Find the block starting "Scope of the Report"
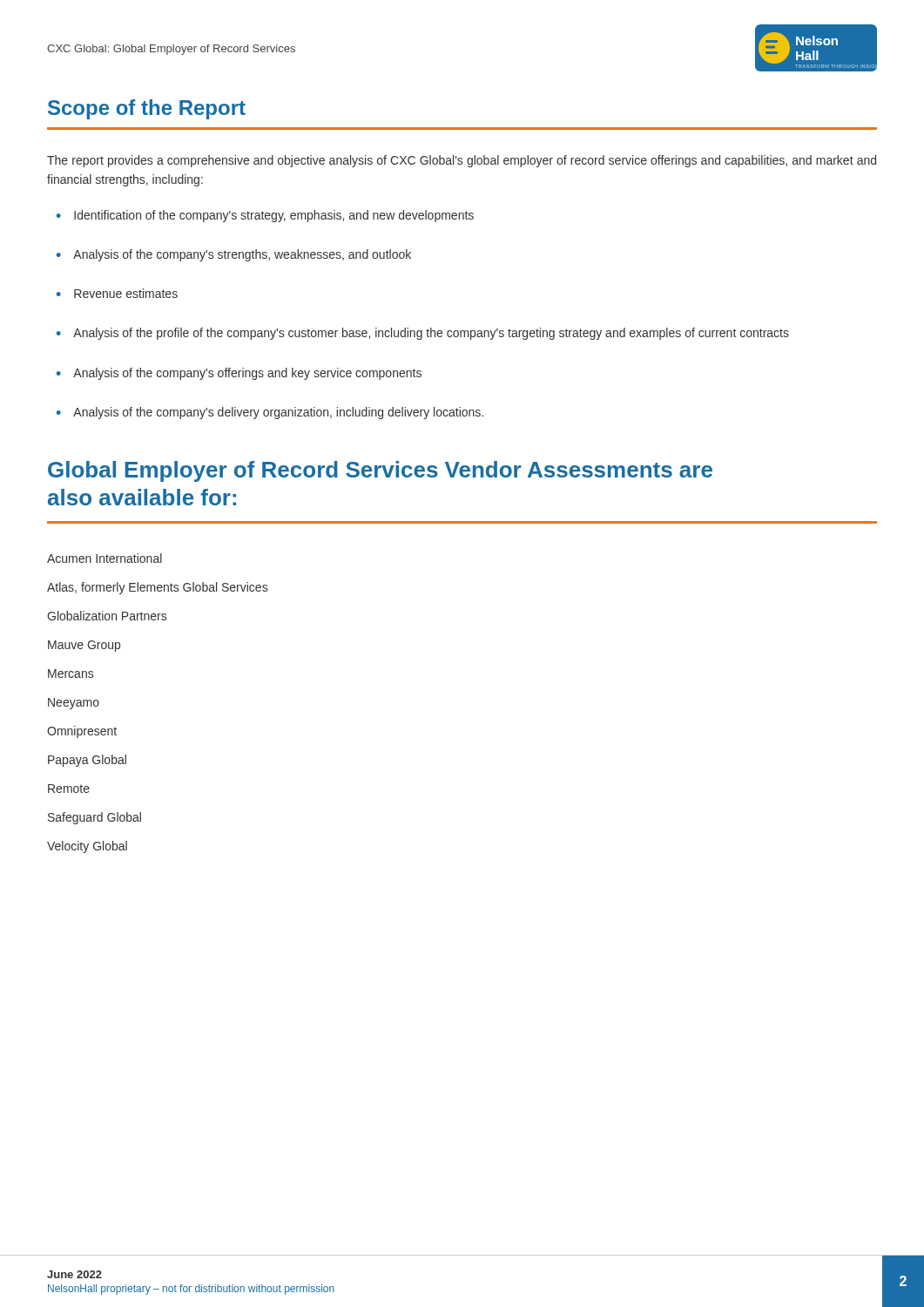Viewport: 924px width, 1307px height. [x=147, y=109]
